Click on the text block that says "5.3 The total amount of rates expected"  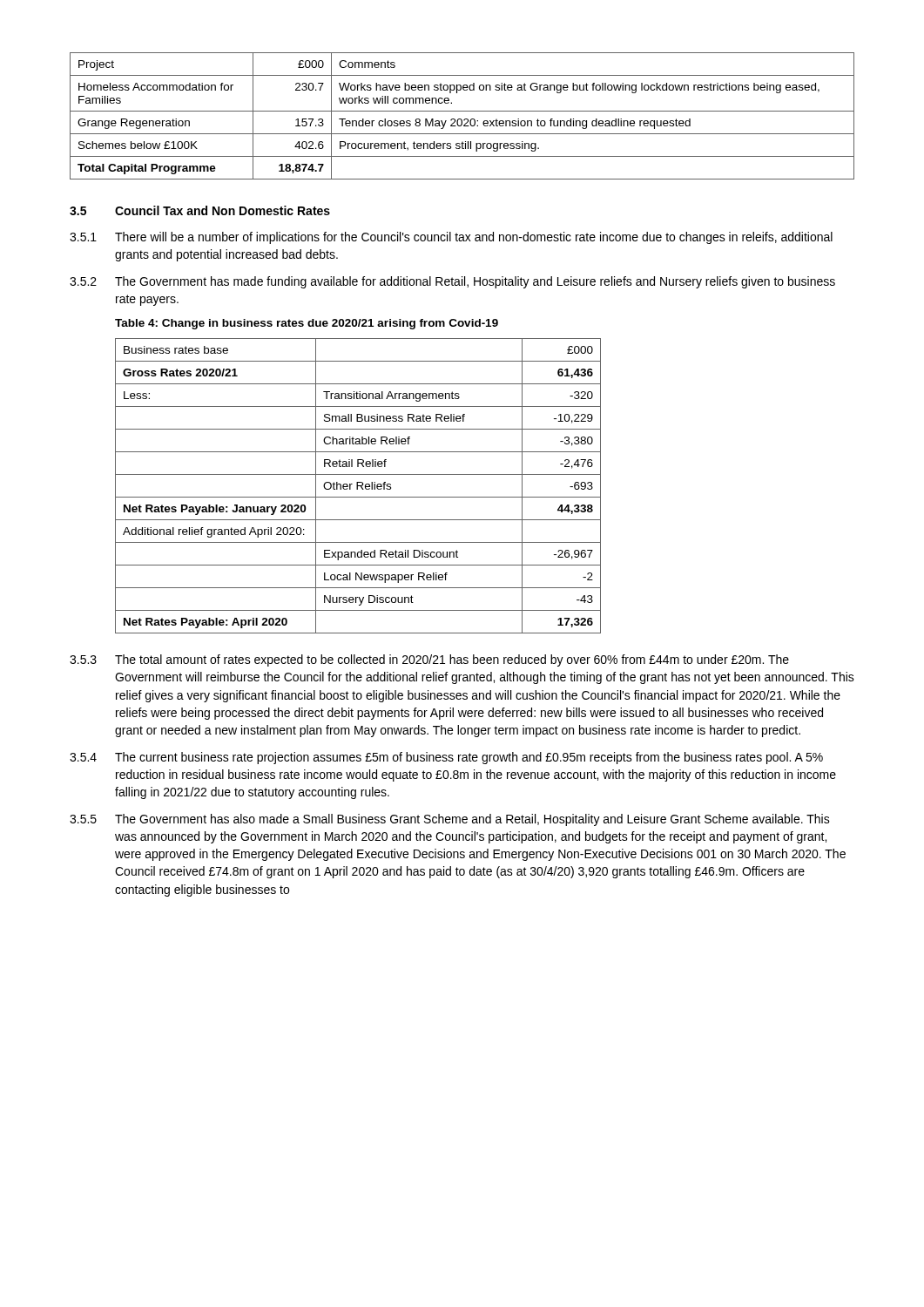tap(462, 695)
